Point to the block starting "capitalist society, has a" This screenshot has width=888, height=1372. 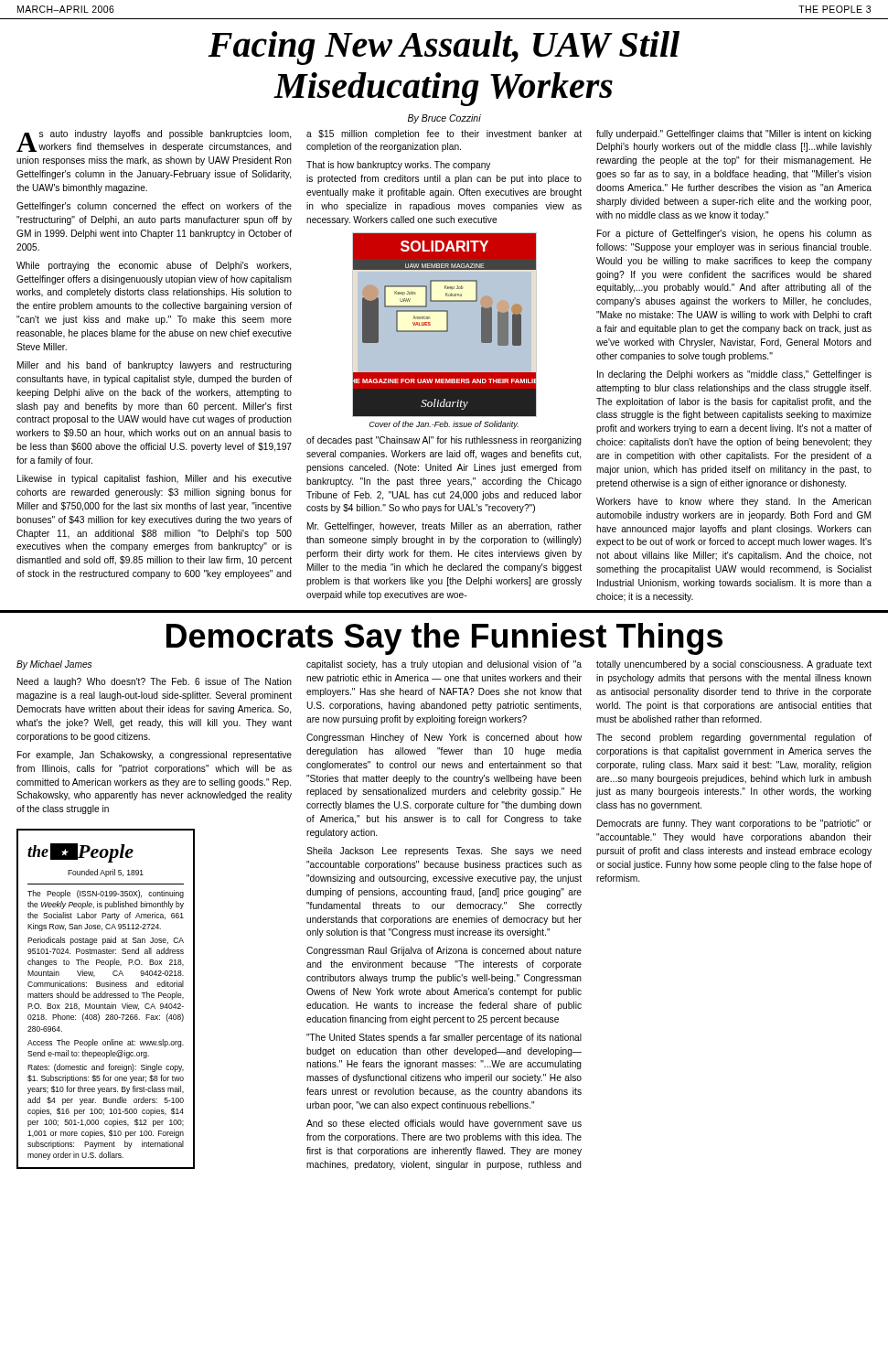click(444, 843)
